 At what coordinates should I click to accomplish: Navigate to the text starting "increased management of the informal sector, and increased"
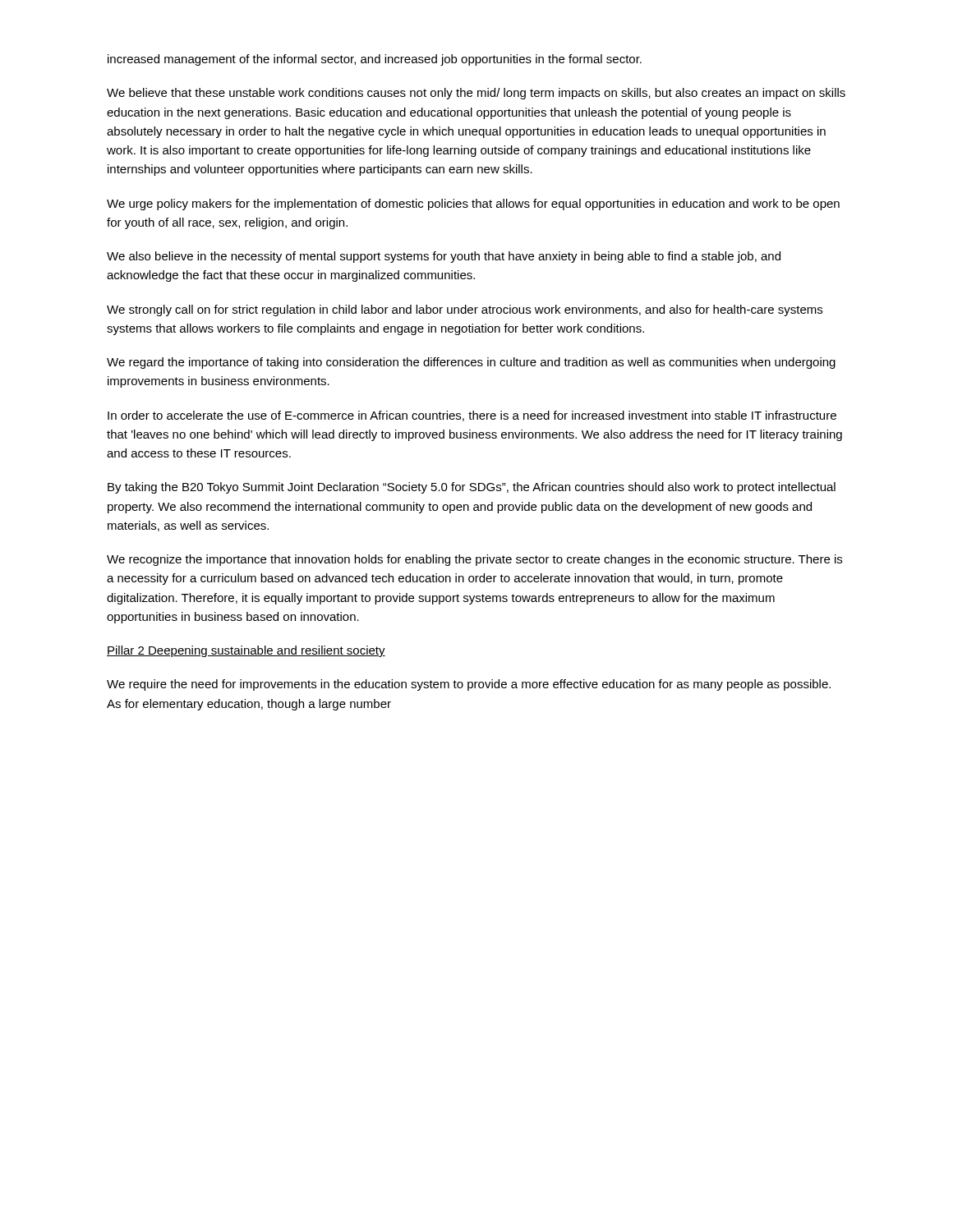375,59
